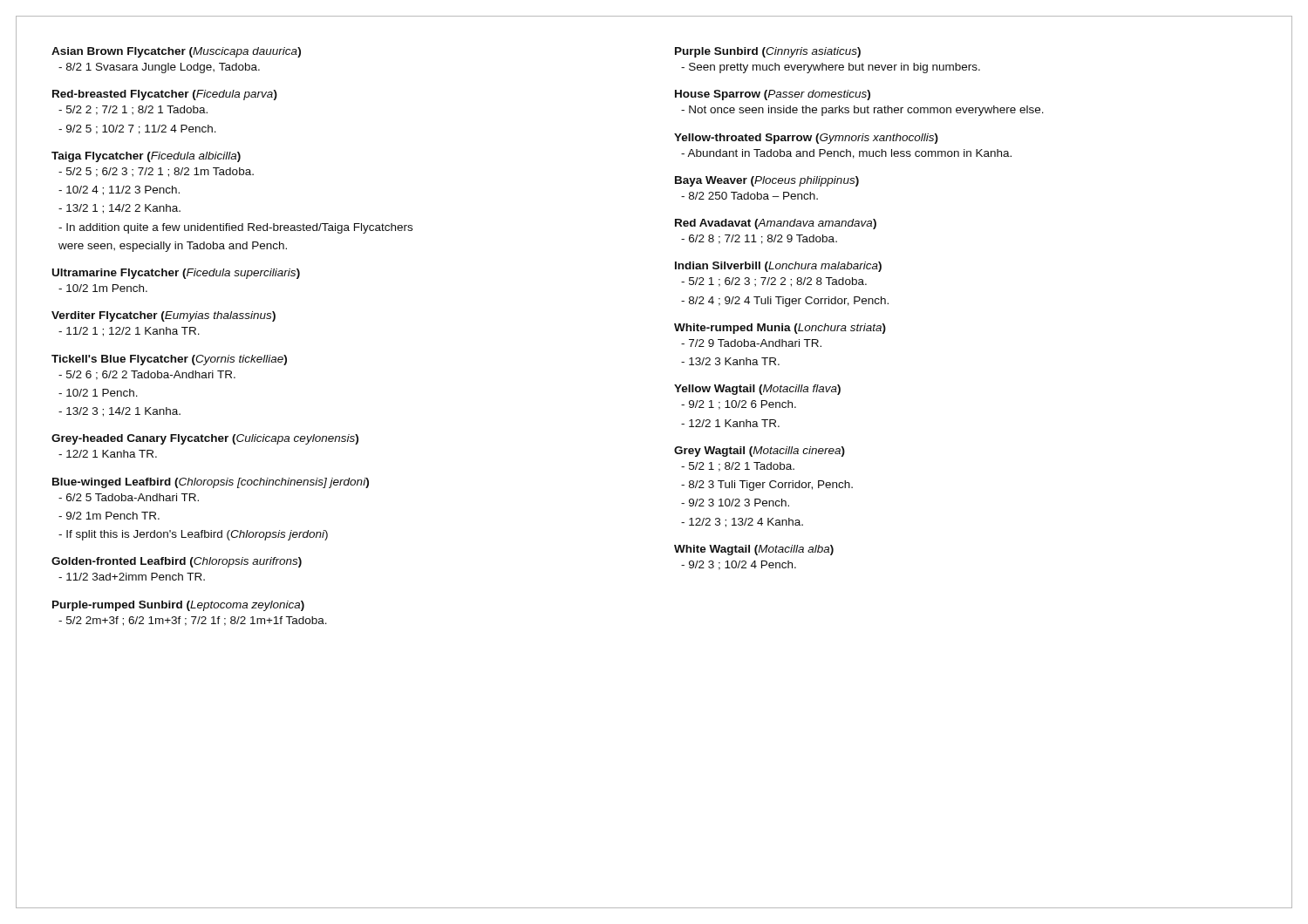Find the list item that says "Ultramarine Flycatcher (Ficedula superciliaris) - 10/2 1m"
This screenshot has height=924, width=1308.
click(176, 274)
